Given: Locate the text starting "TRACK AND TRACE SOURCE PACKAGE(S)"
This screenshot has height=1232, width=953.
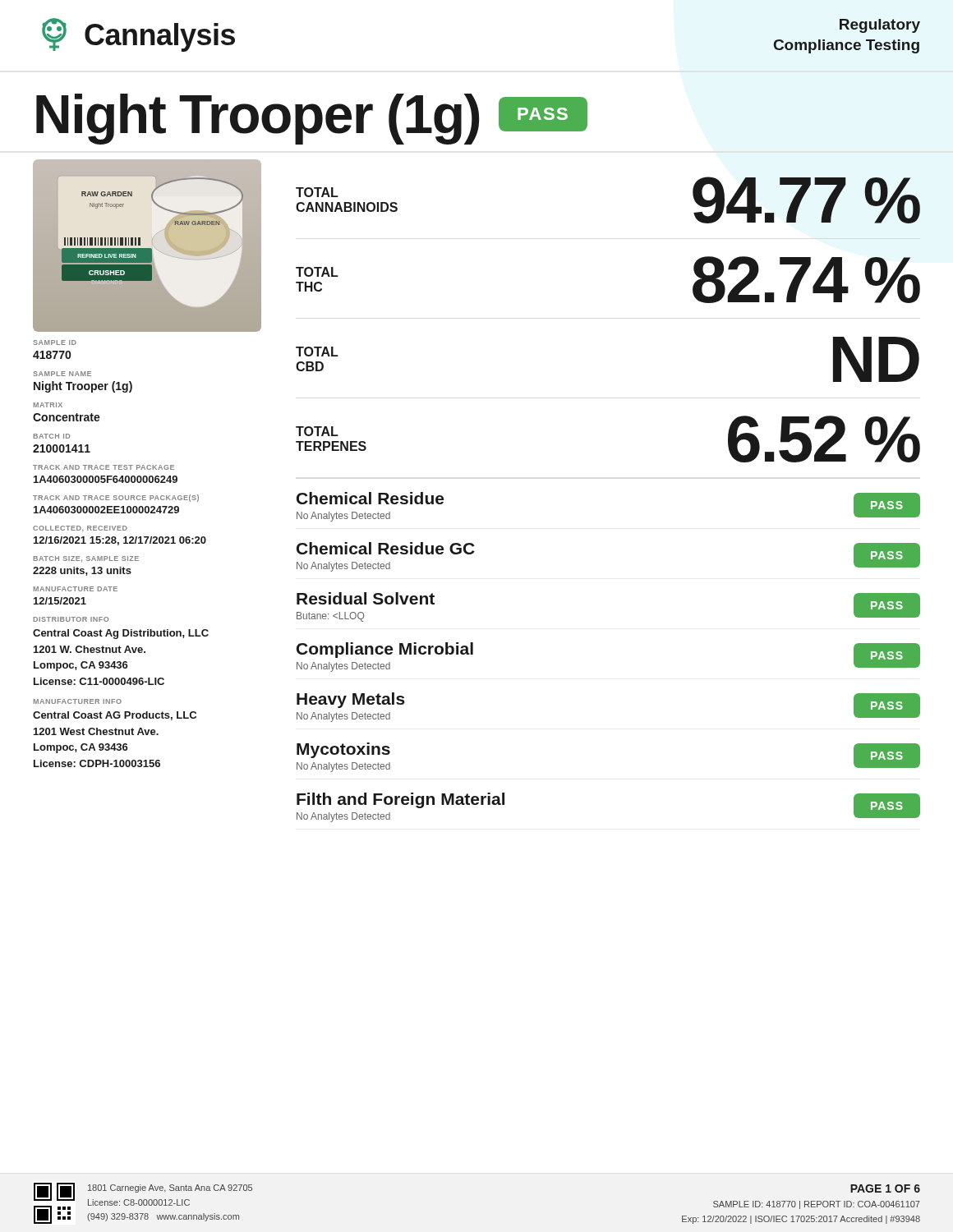Looking at the screenshot, I should coord(147,505).
